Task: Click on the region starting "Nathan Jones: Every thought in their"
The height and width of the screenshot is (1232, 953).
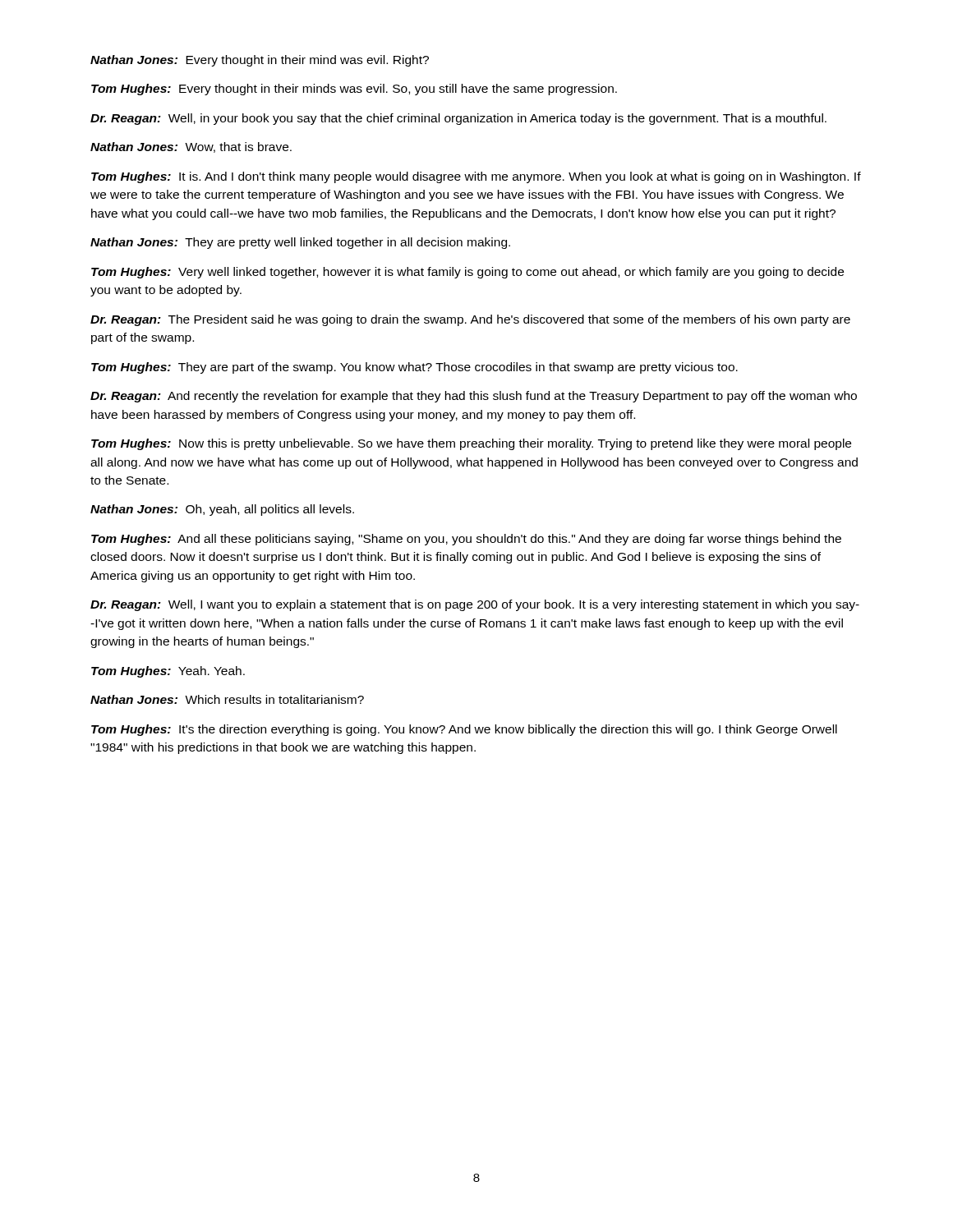Action: [x=260, y=60]
